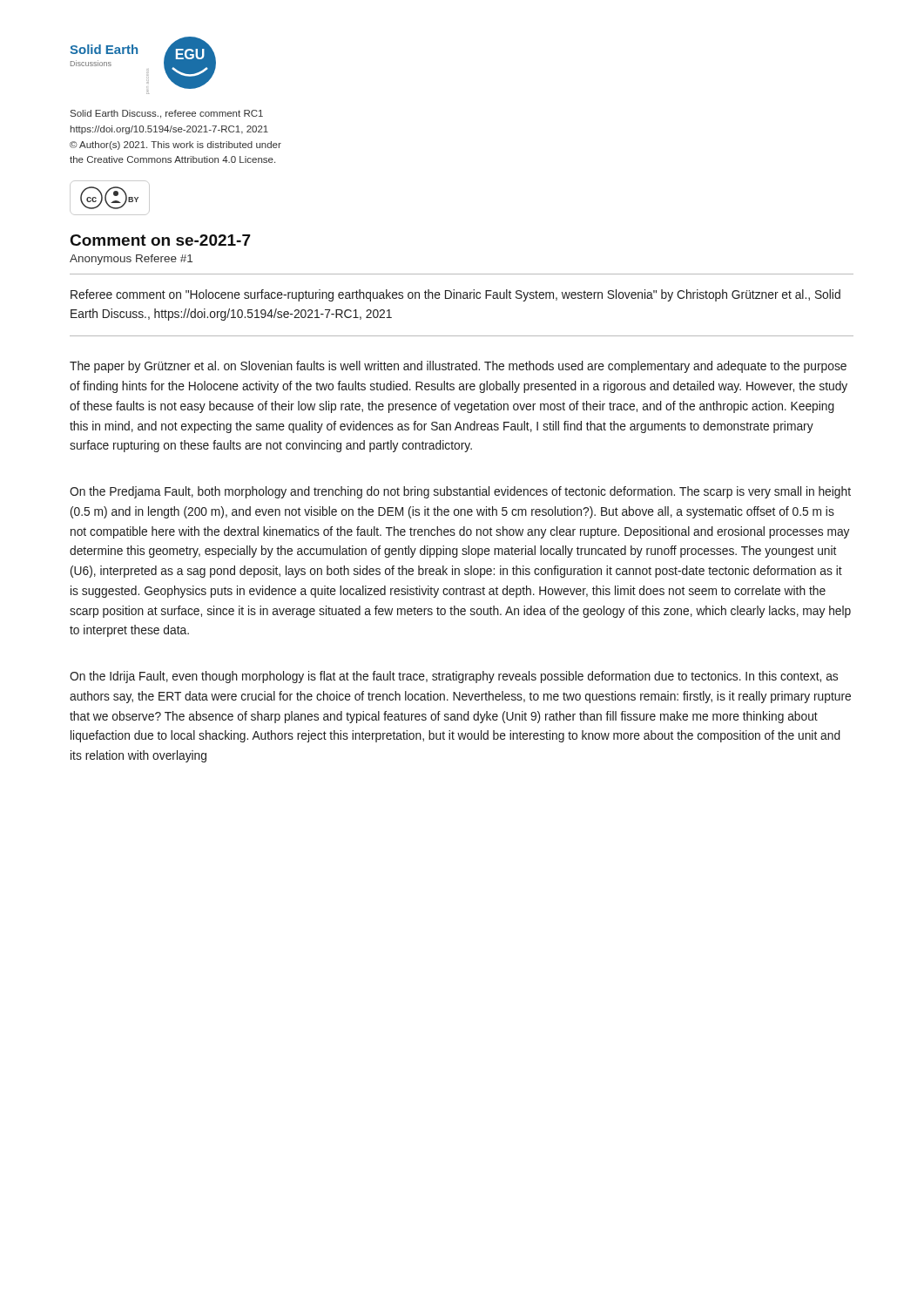Viewport: 924px width, 1307px height.
Task: Find the text block that says "Referee comment on"
Action: tap(455, 305)
